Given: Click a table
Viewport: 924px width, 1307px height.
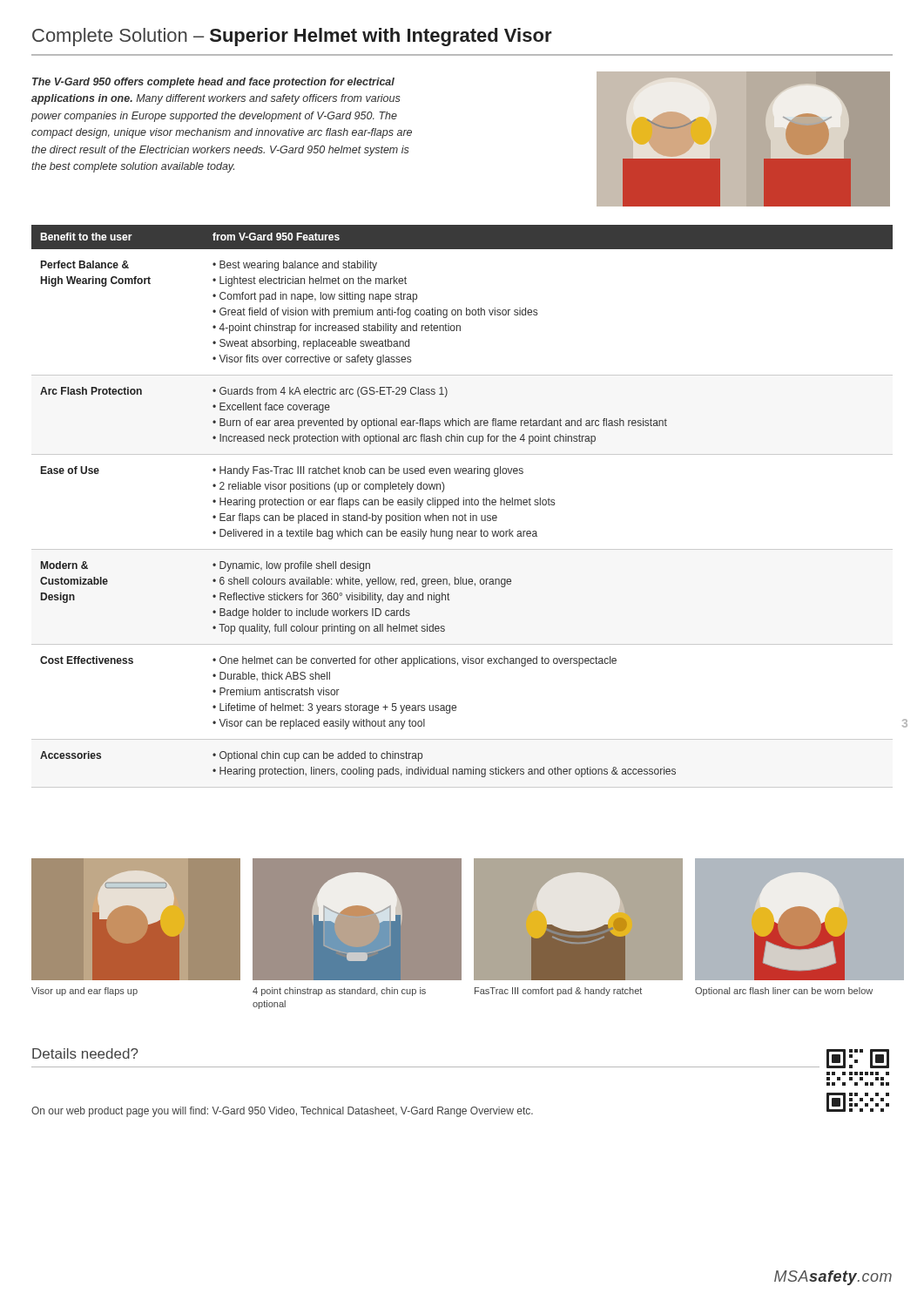Looking at the screenshot, I should [x=462, y=506].
